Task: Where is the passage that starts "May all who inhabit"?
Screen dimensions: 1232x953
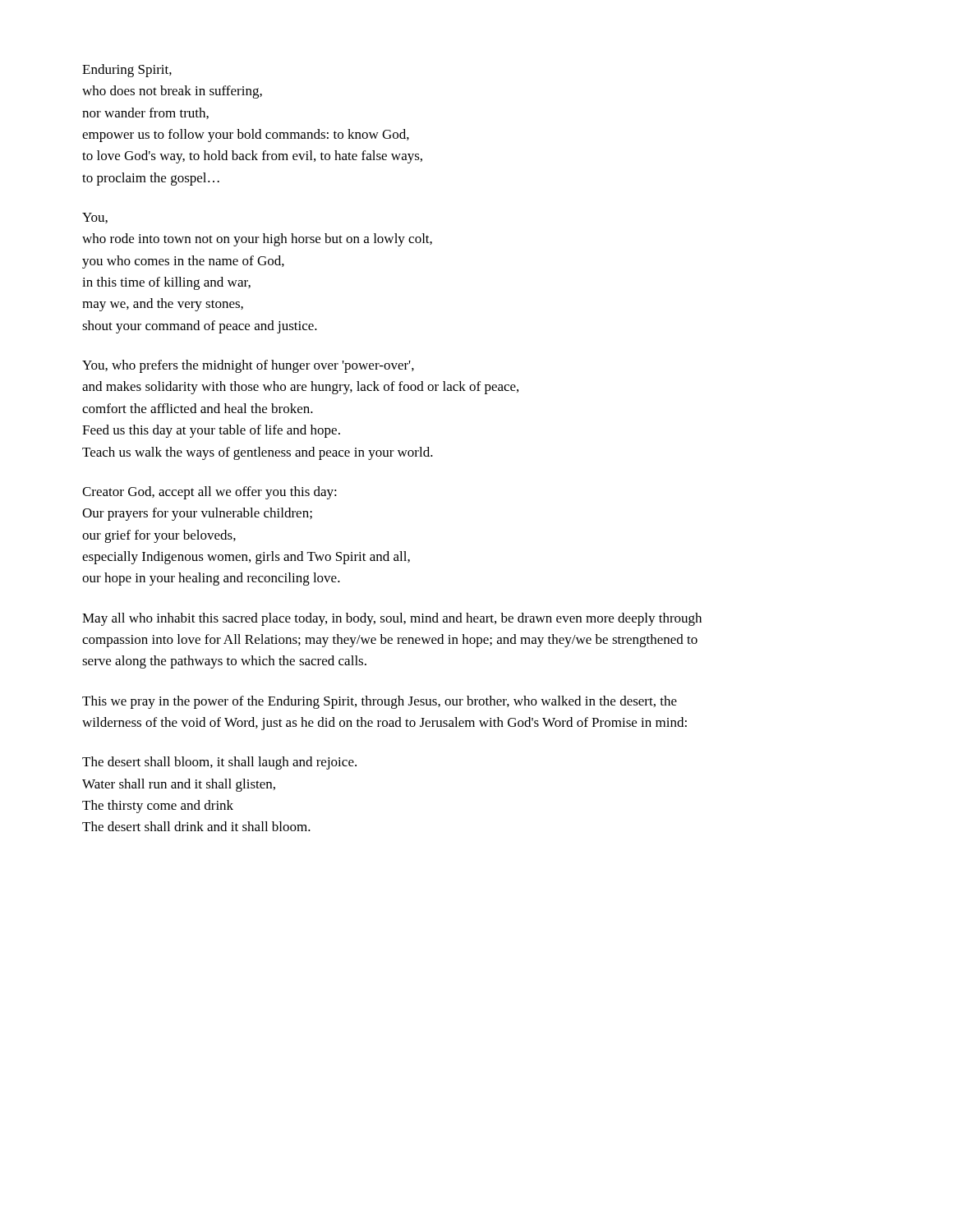Action: [392, 639]
